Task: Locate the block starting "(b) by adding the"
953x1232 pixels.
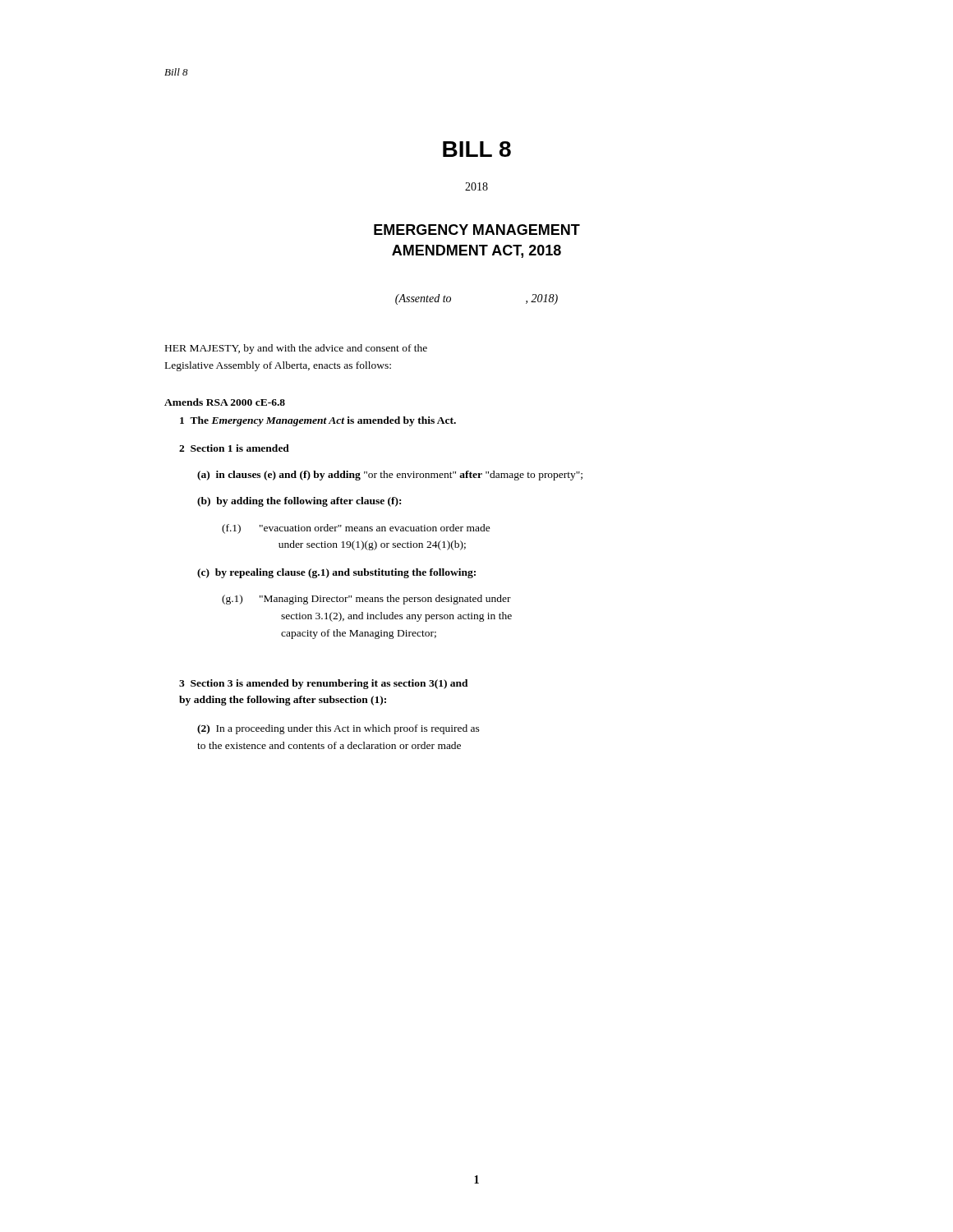Action: tap(300, 501)
